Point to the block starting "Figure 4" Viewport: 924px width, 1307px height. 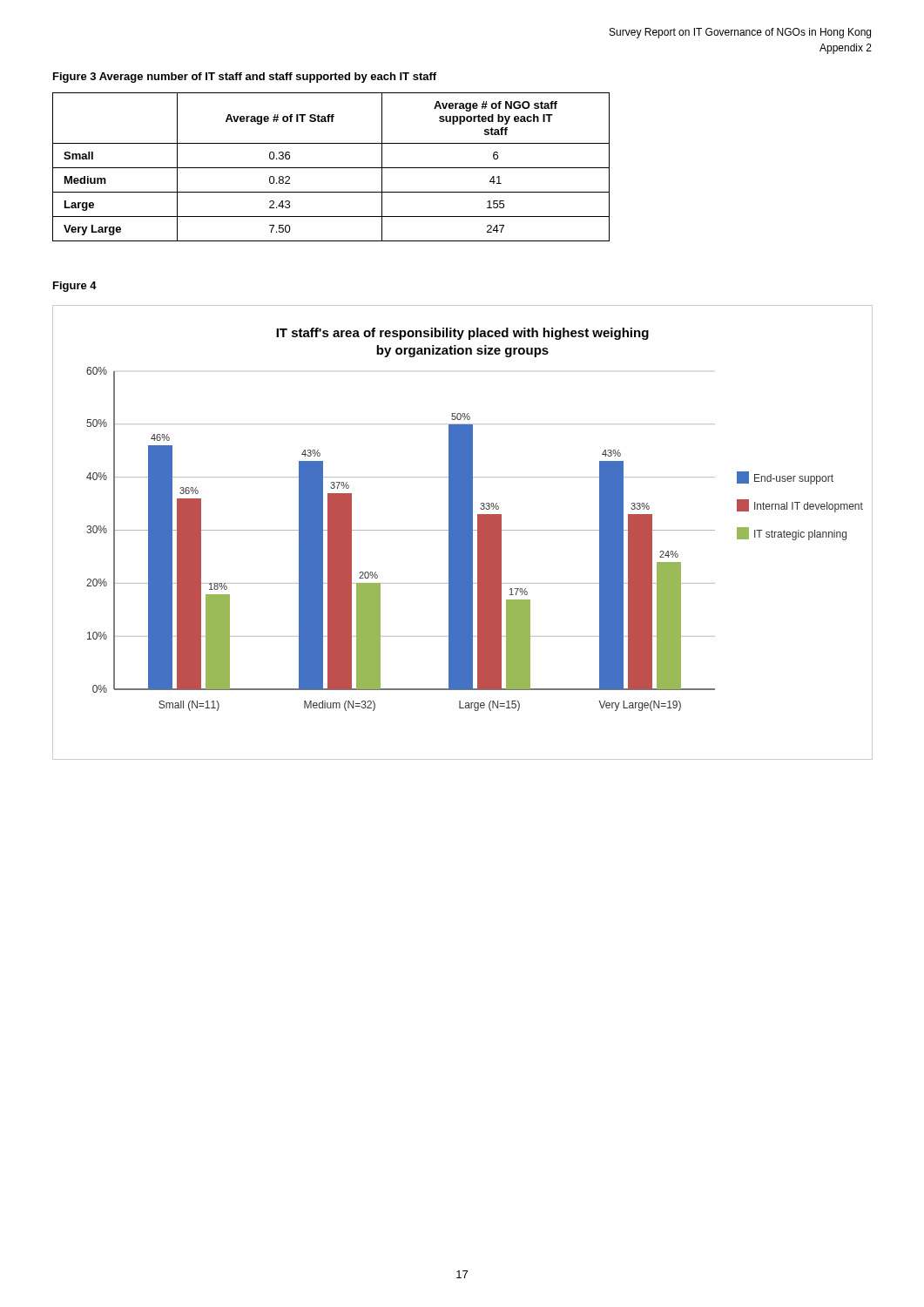coord(74,285)
